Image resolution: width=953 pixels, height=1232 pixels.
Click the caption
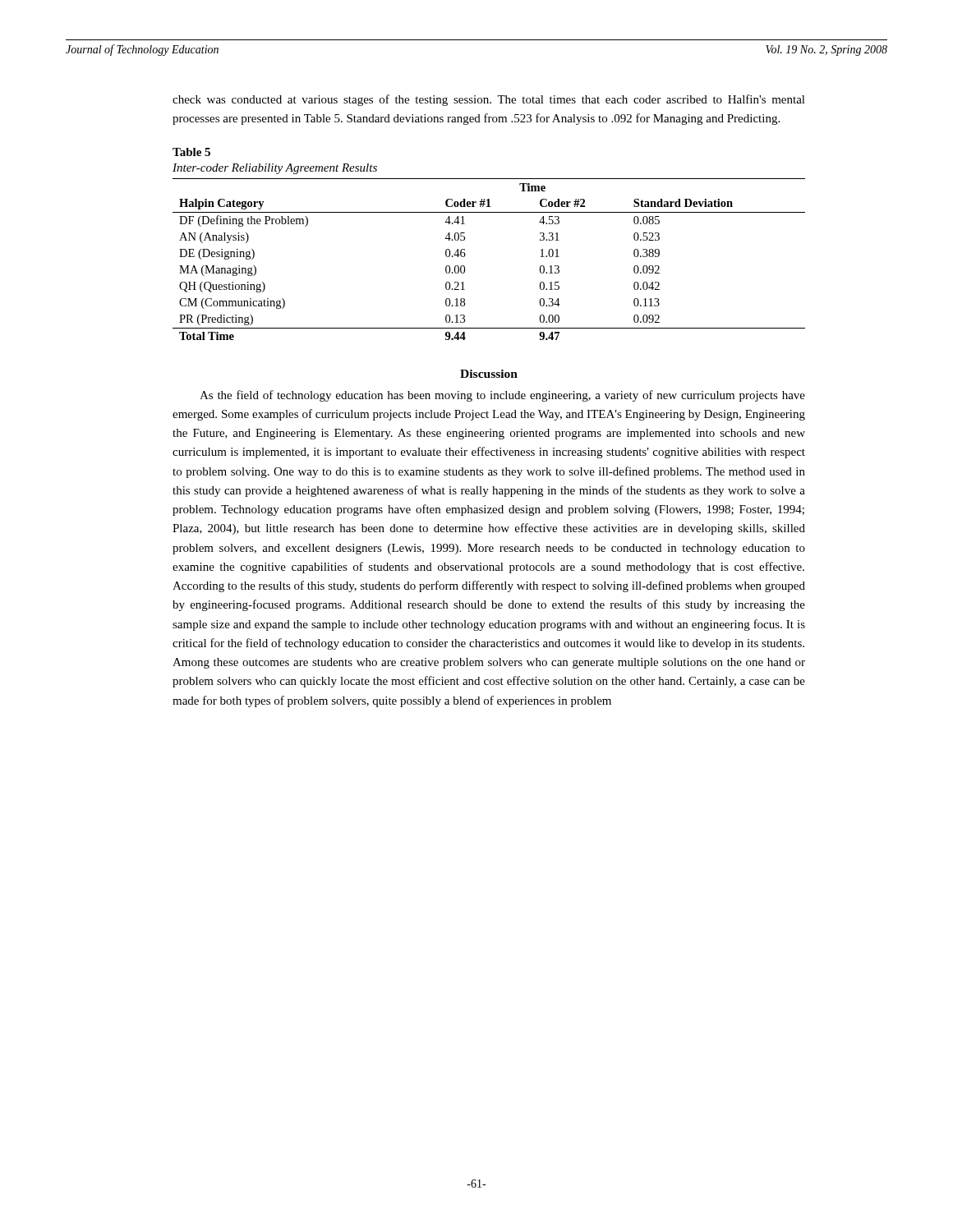tap(275, 167)
